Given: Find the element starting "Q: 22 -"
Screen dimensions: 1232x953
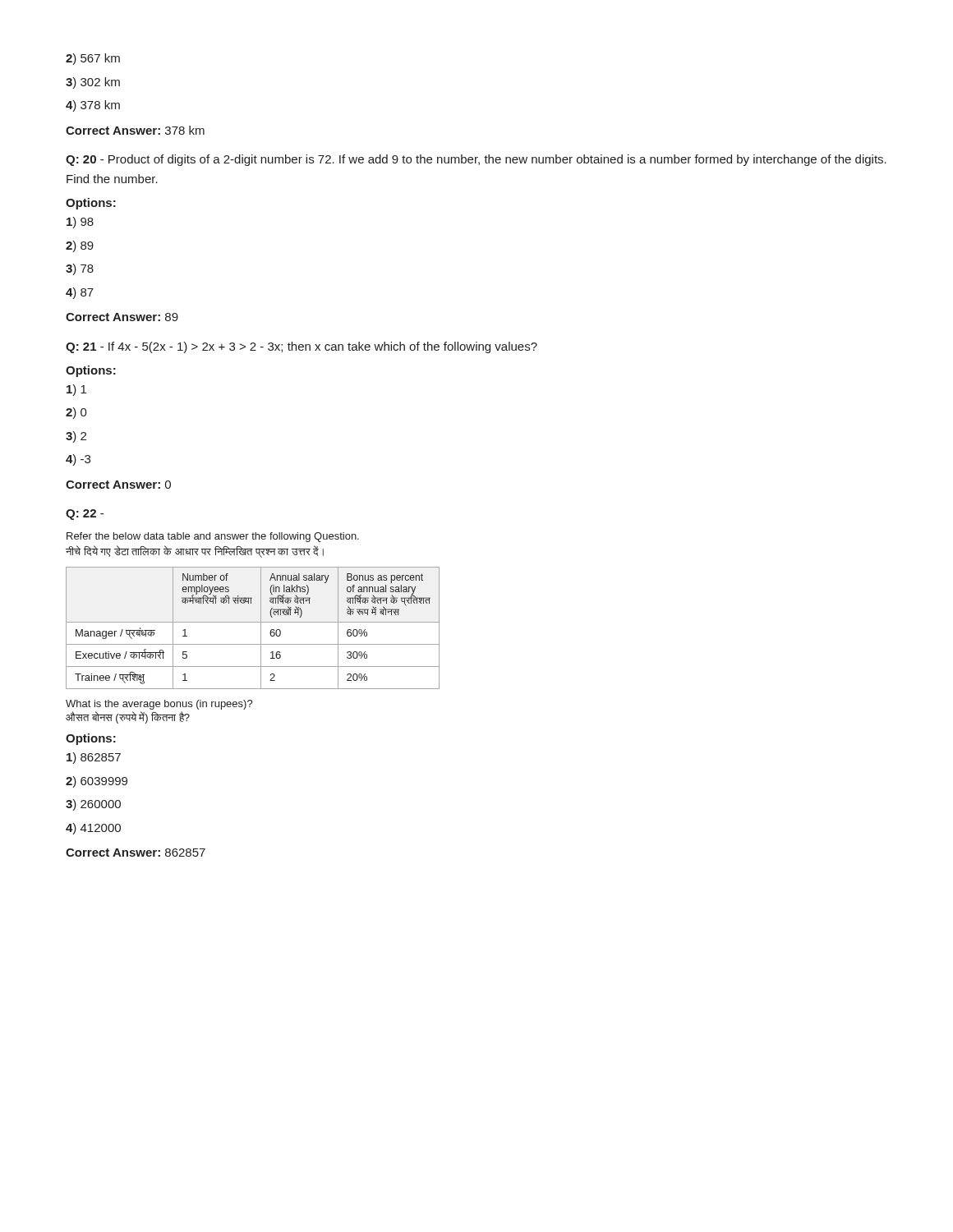Looking at the screenshot, I should (85, 513).
